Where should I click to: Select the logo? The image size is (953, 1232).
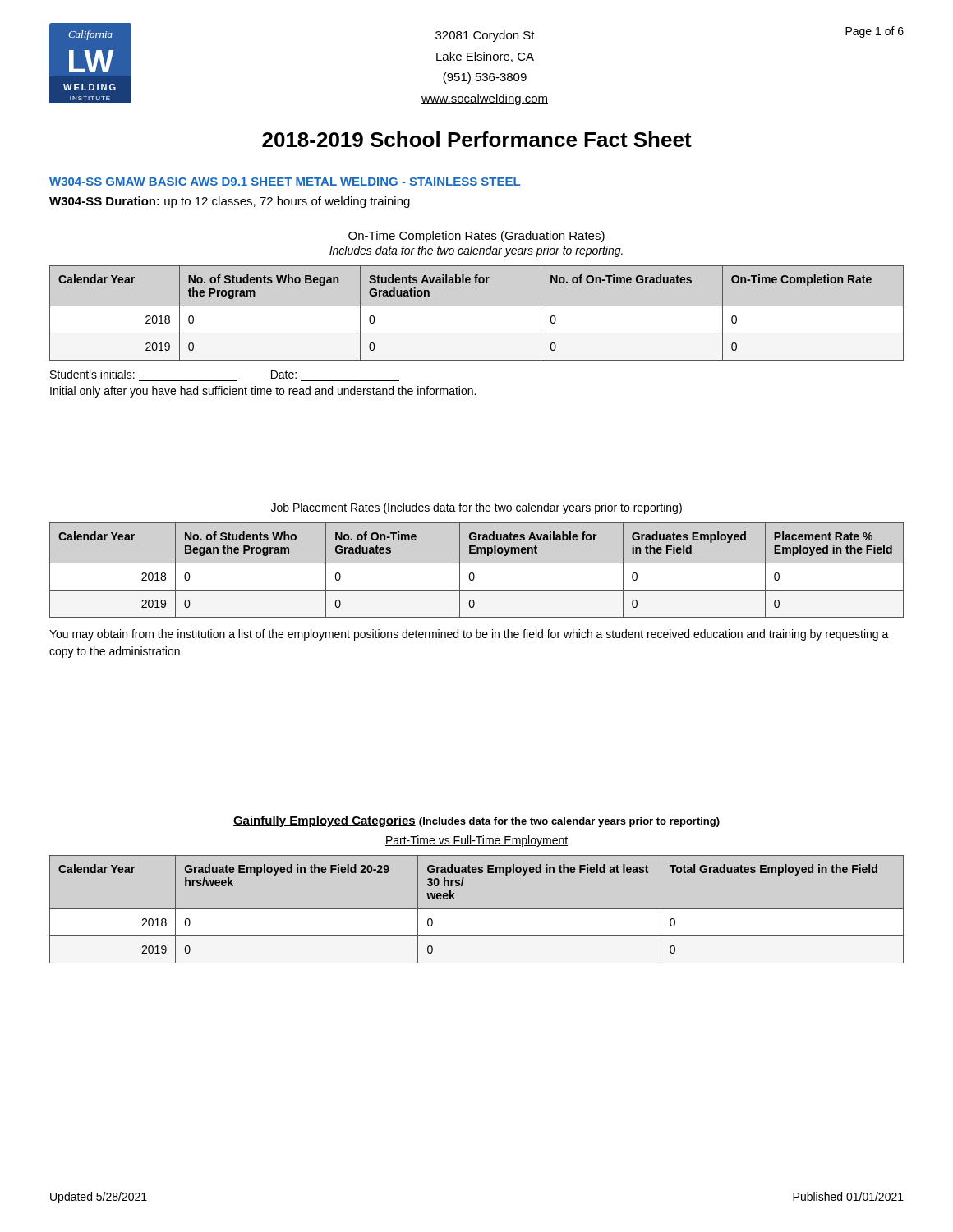[x=113, y=64]
